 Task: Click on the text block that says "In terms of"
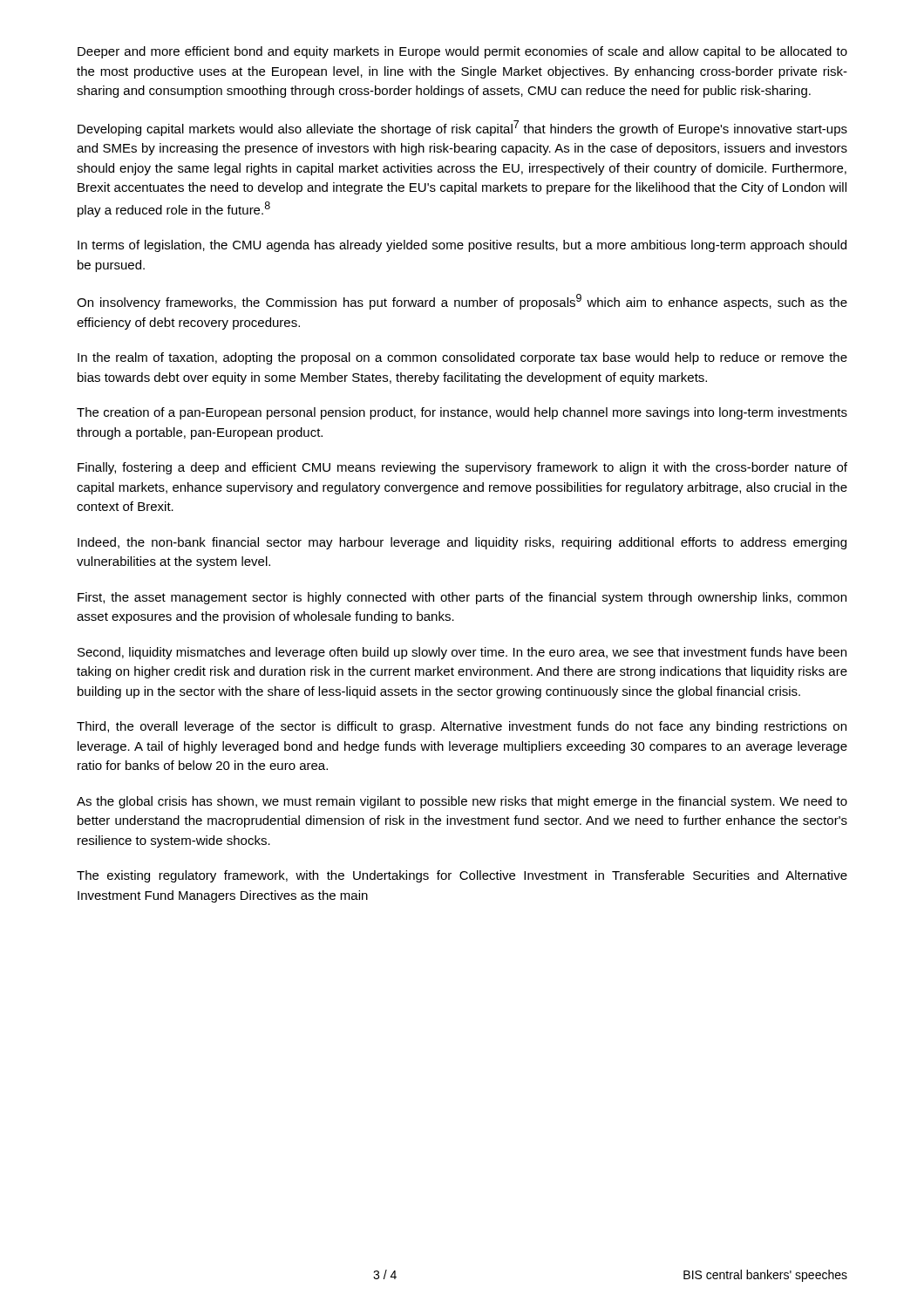coord(462,254)
